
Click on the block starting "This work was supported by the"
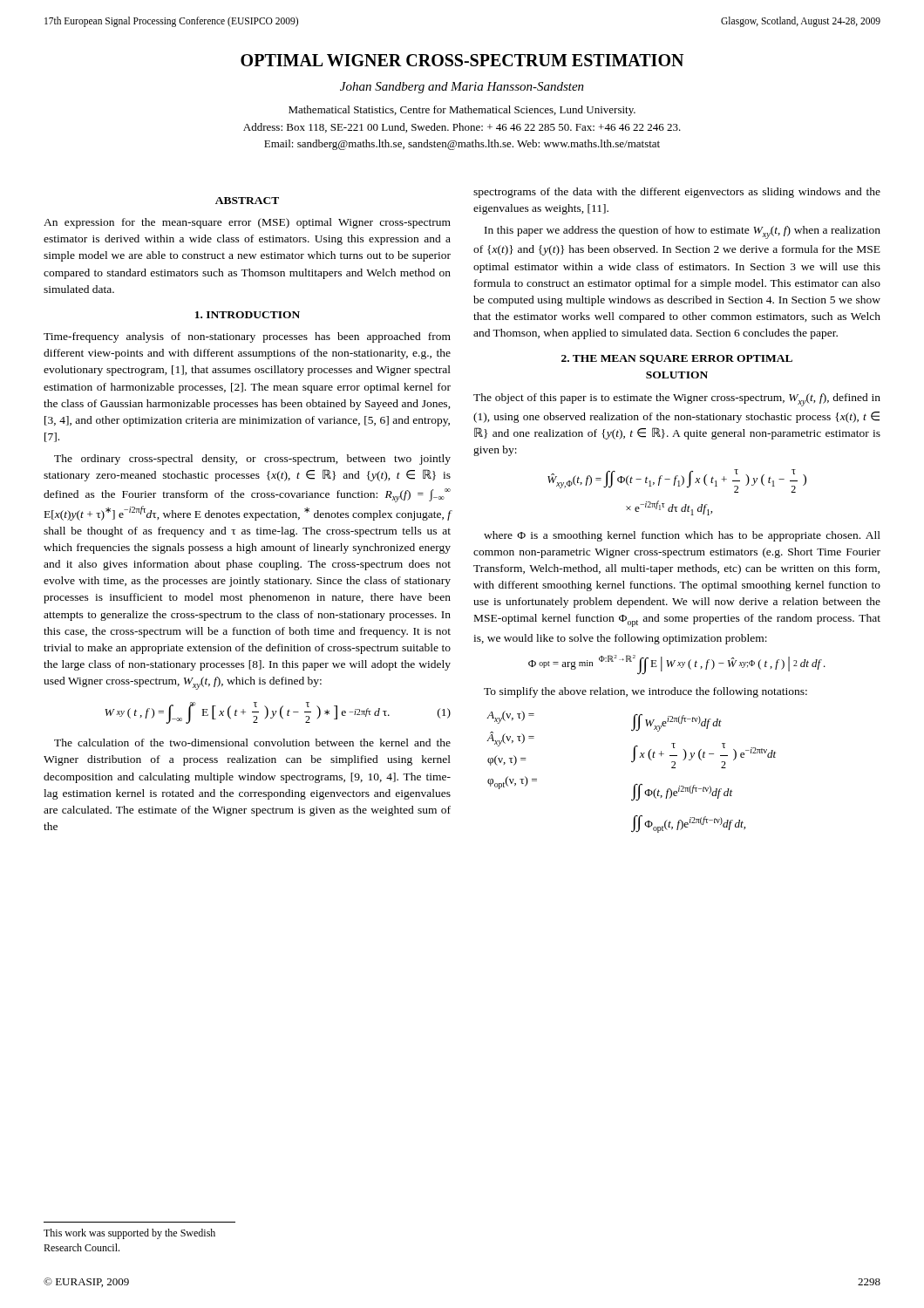(130, 1241)
